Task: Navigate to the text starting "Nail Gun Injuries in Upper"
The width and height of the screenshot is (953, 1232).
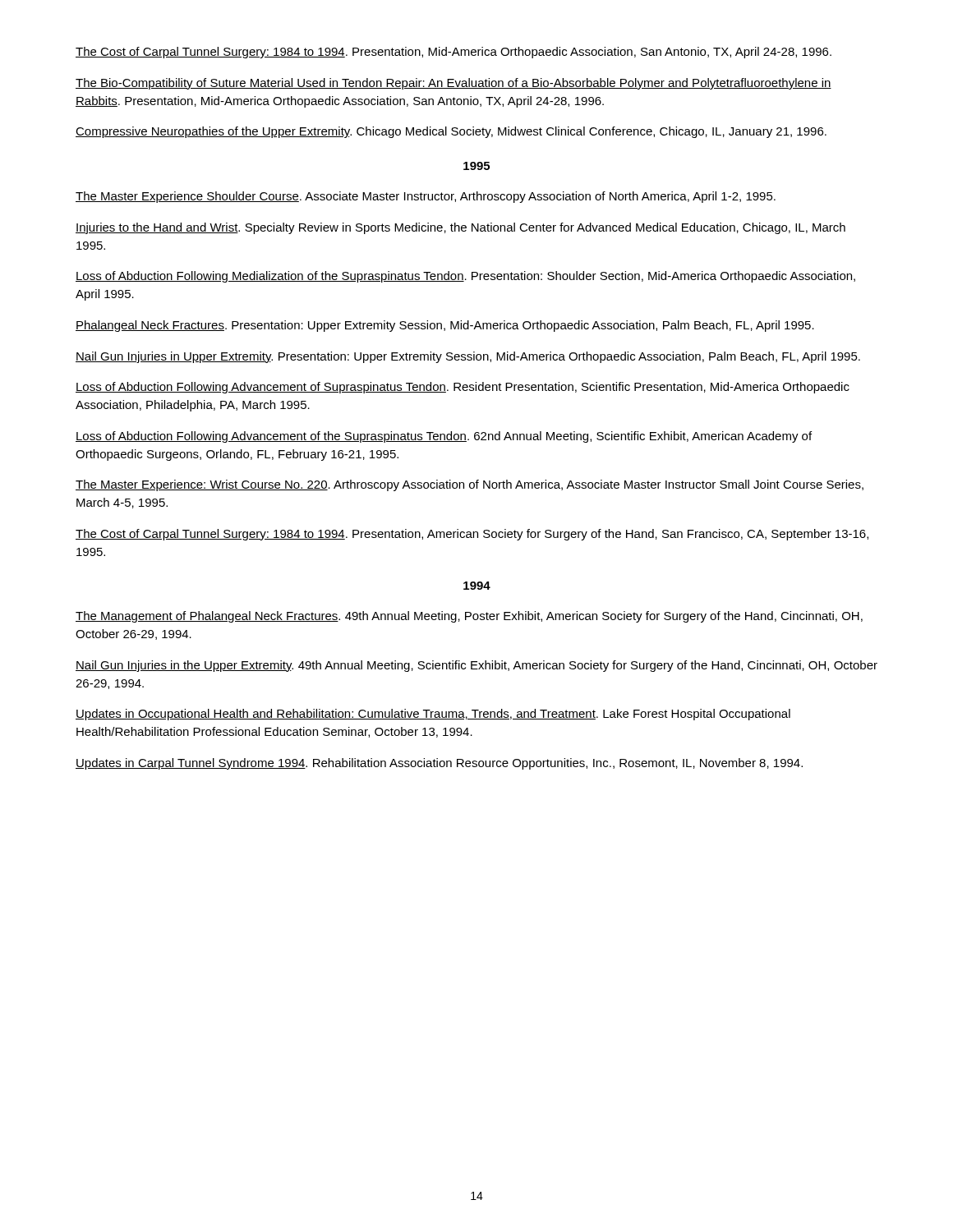Action: point(468,356)
